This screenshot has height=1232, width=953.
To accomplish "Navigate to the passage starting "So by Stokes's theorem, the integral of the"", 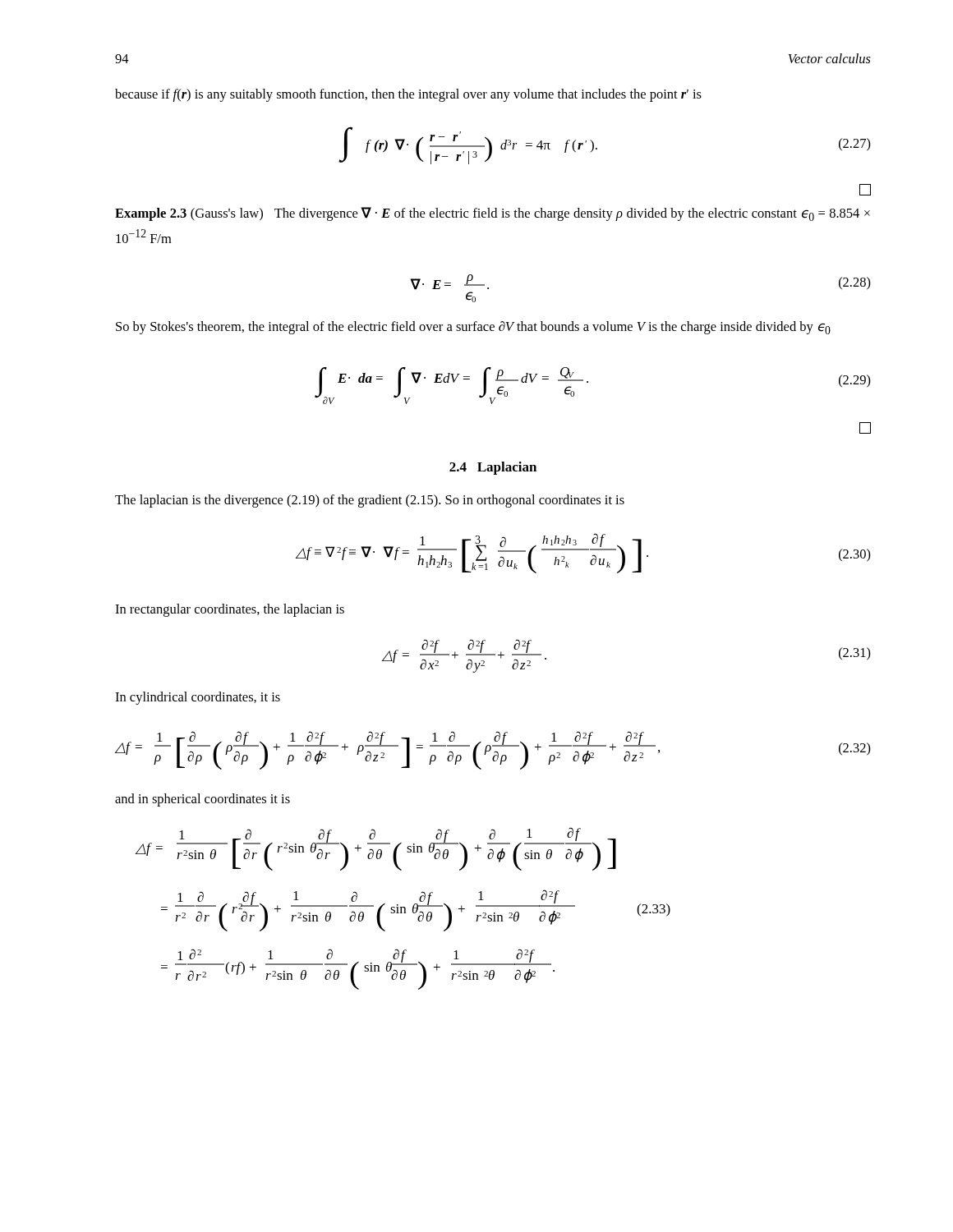I will point(493,328).
